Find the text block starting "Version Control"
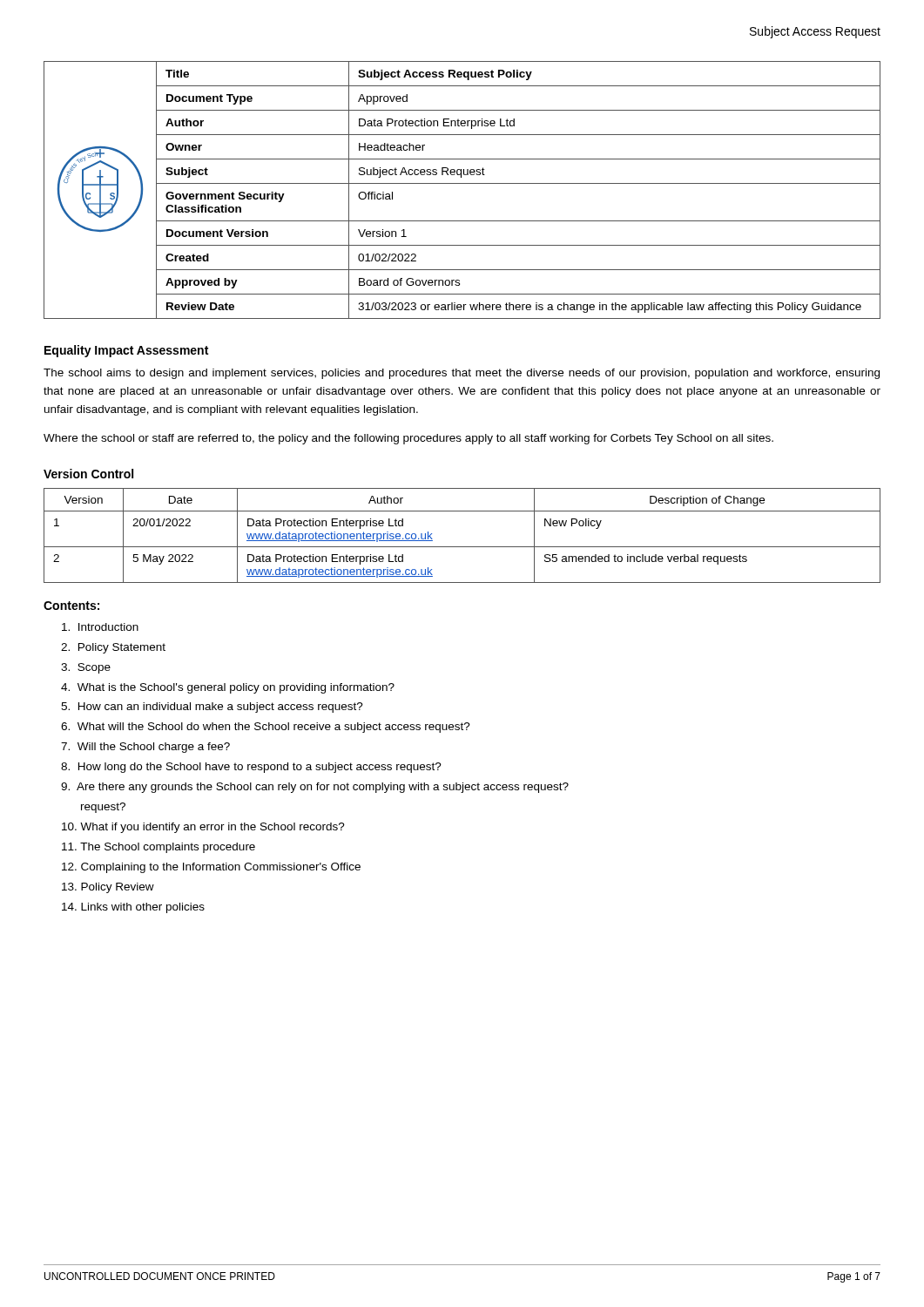 click(x=89, y=474)
